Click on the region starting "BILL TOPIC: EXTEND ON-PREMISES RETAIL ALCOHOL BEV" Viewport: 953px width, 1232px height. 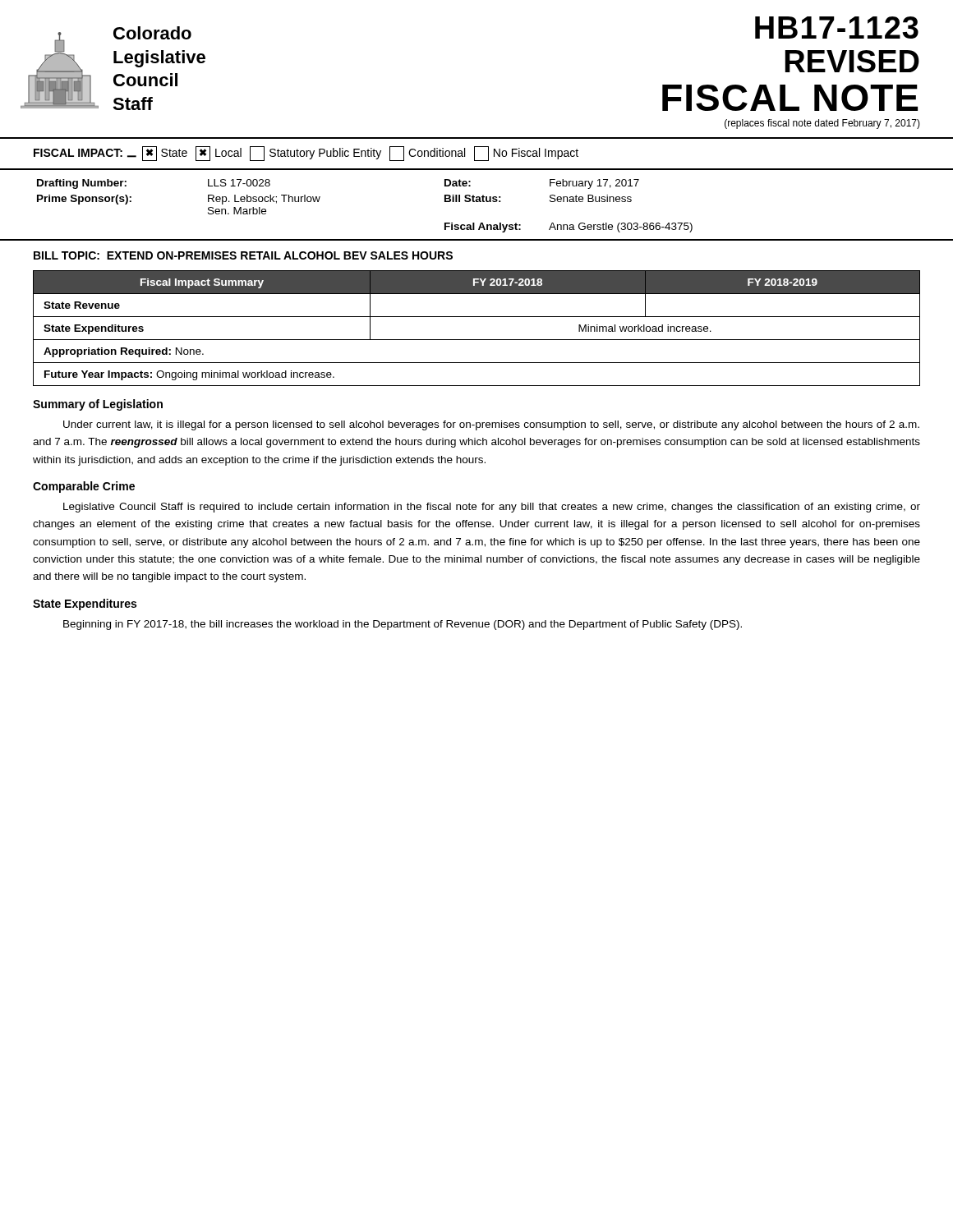pyautogui.click(x=243, y=255)
